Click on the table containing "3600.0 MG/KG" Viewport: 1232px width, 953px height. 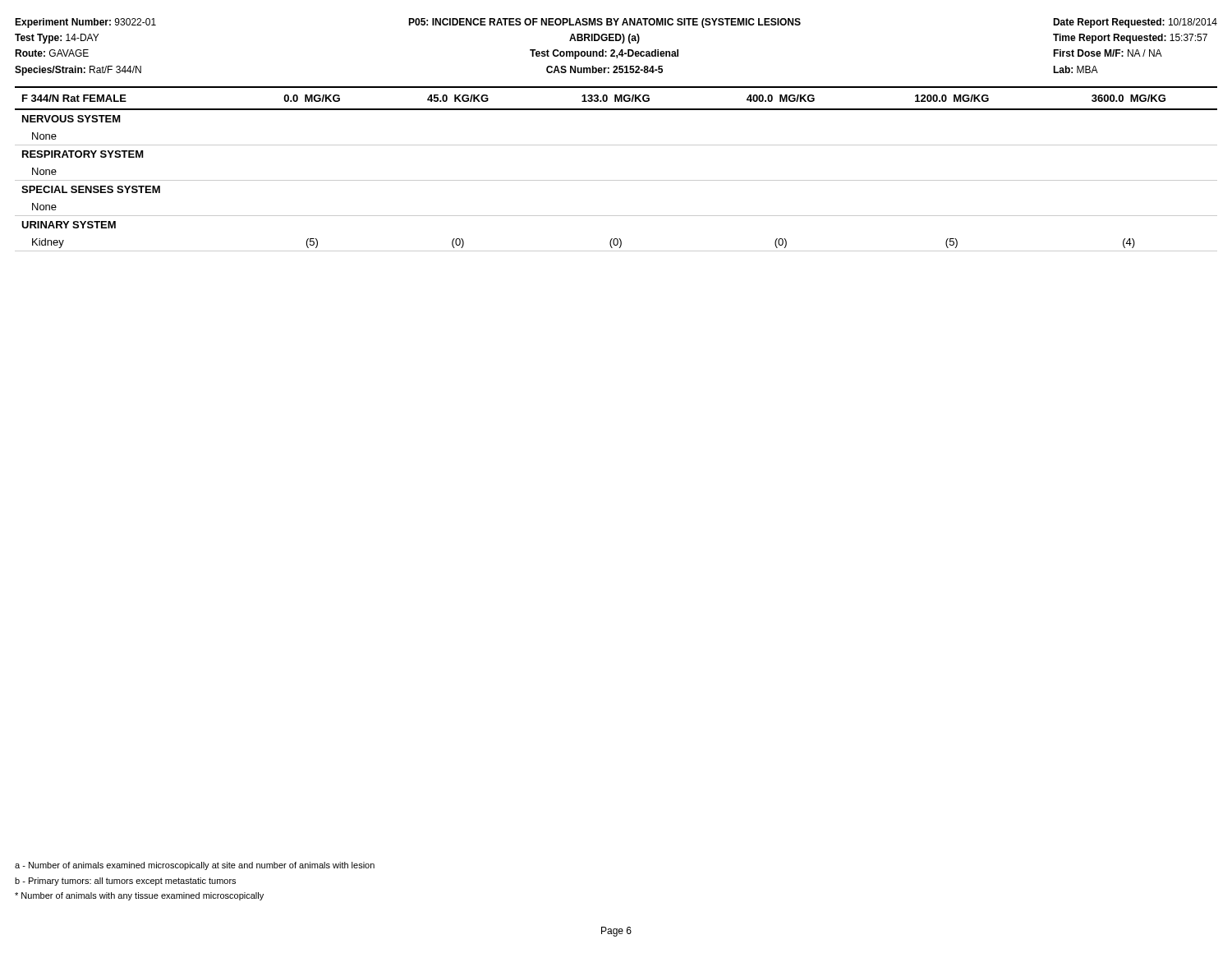pyautogui.click(x=616, y=169)
